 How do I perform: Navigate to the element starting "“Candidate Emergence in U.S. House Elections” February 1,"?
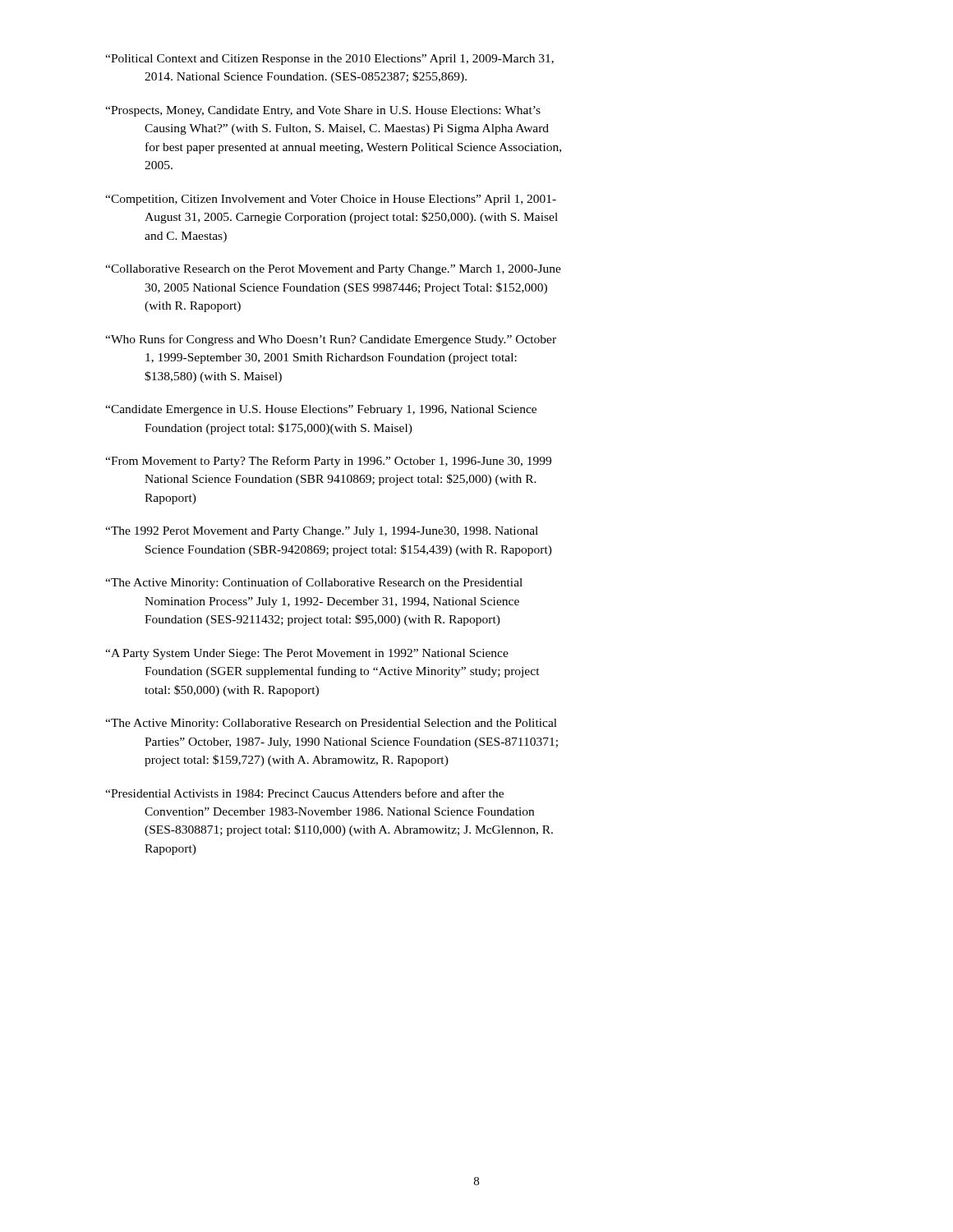tap(476, 418)
